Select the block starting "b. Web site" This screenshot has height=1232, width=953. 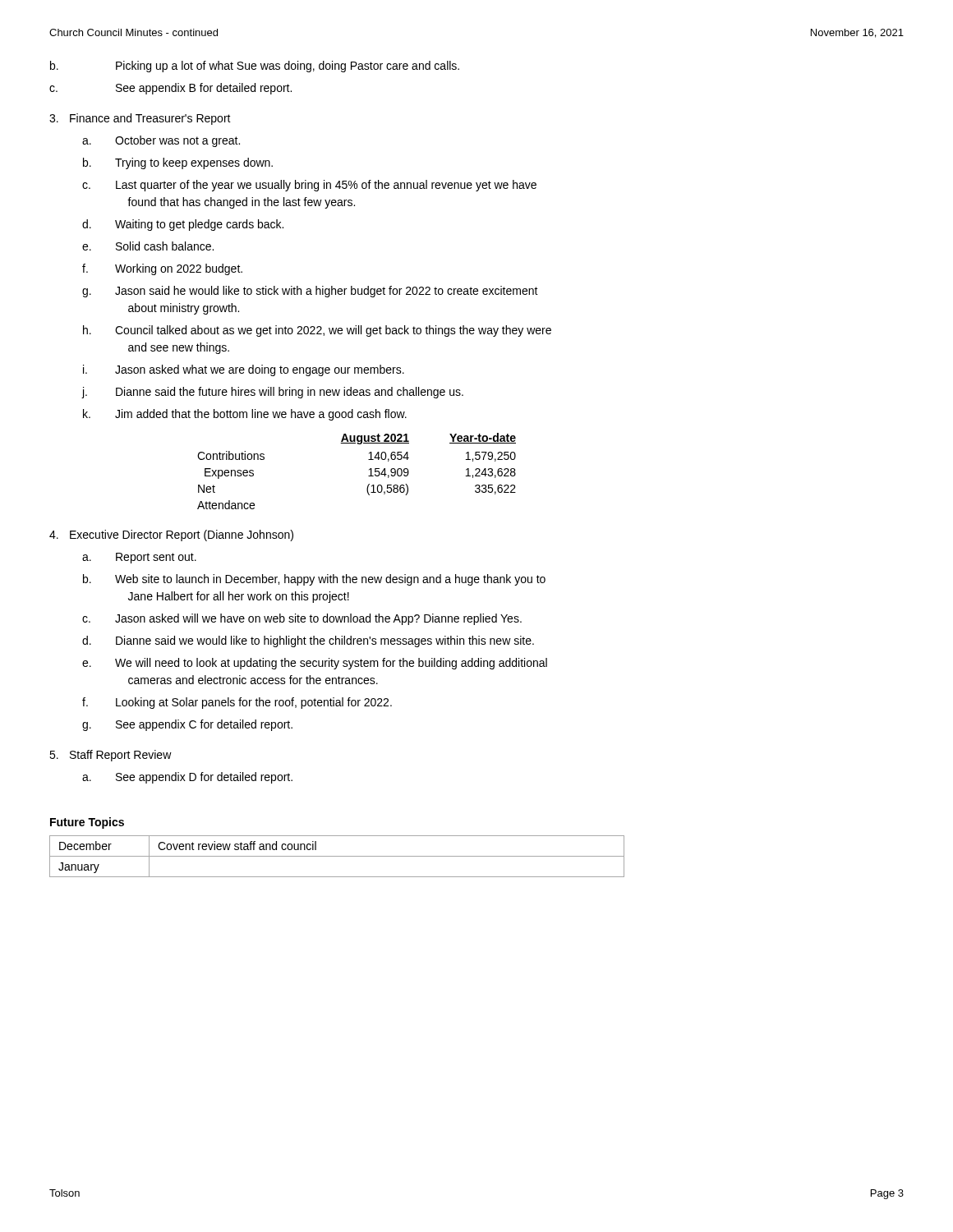coord(314,588)
